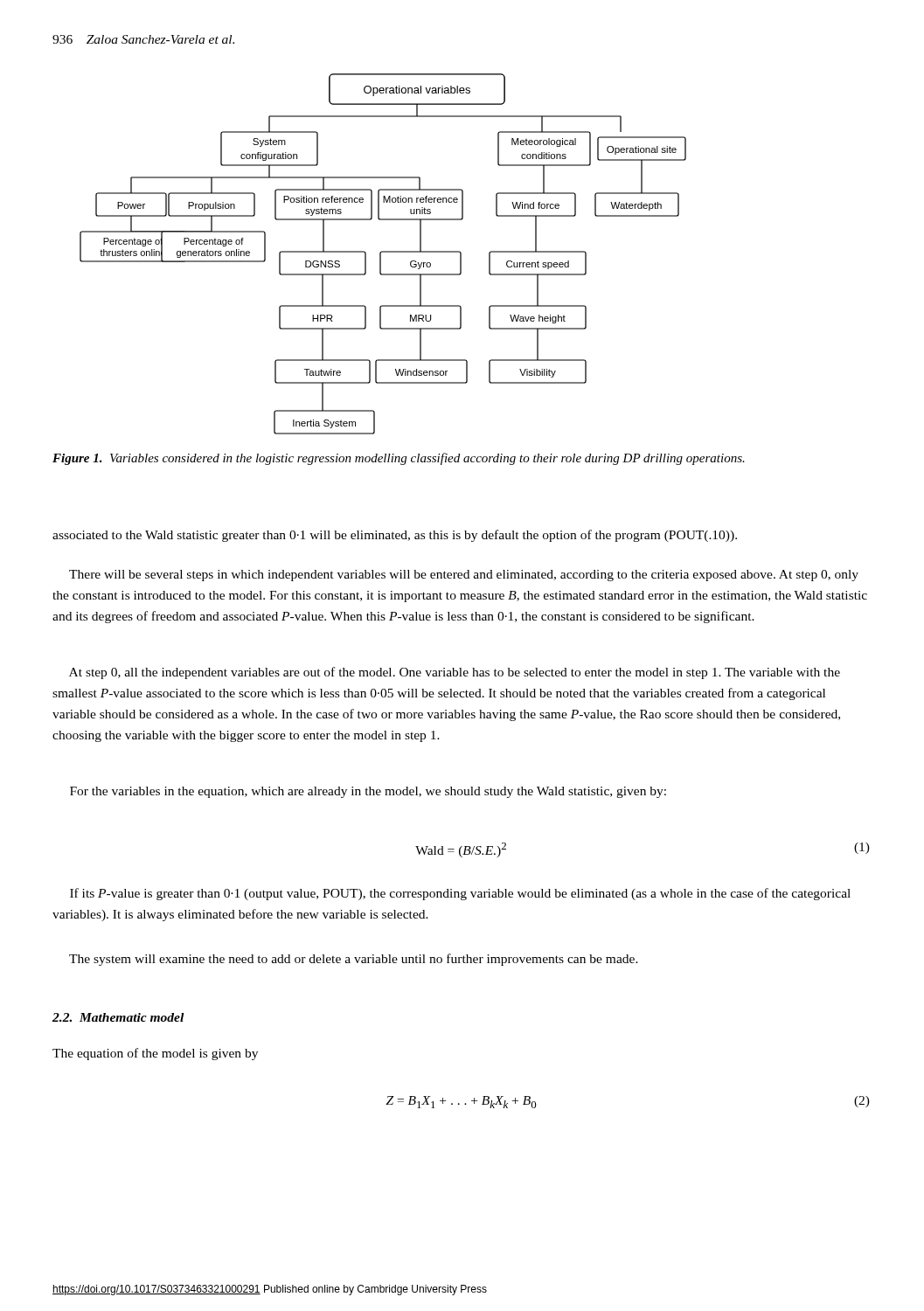Viewport: 924px width, 1311px height.
Task: Find the element starting "2.2. Mathematic model"
Action: (118, 1017)
